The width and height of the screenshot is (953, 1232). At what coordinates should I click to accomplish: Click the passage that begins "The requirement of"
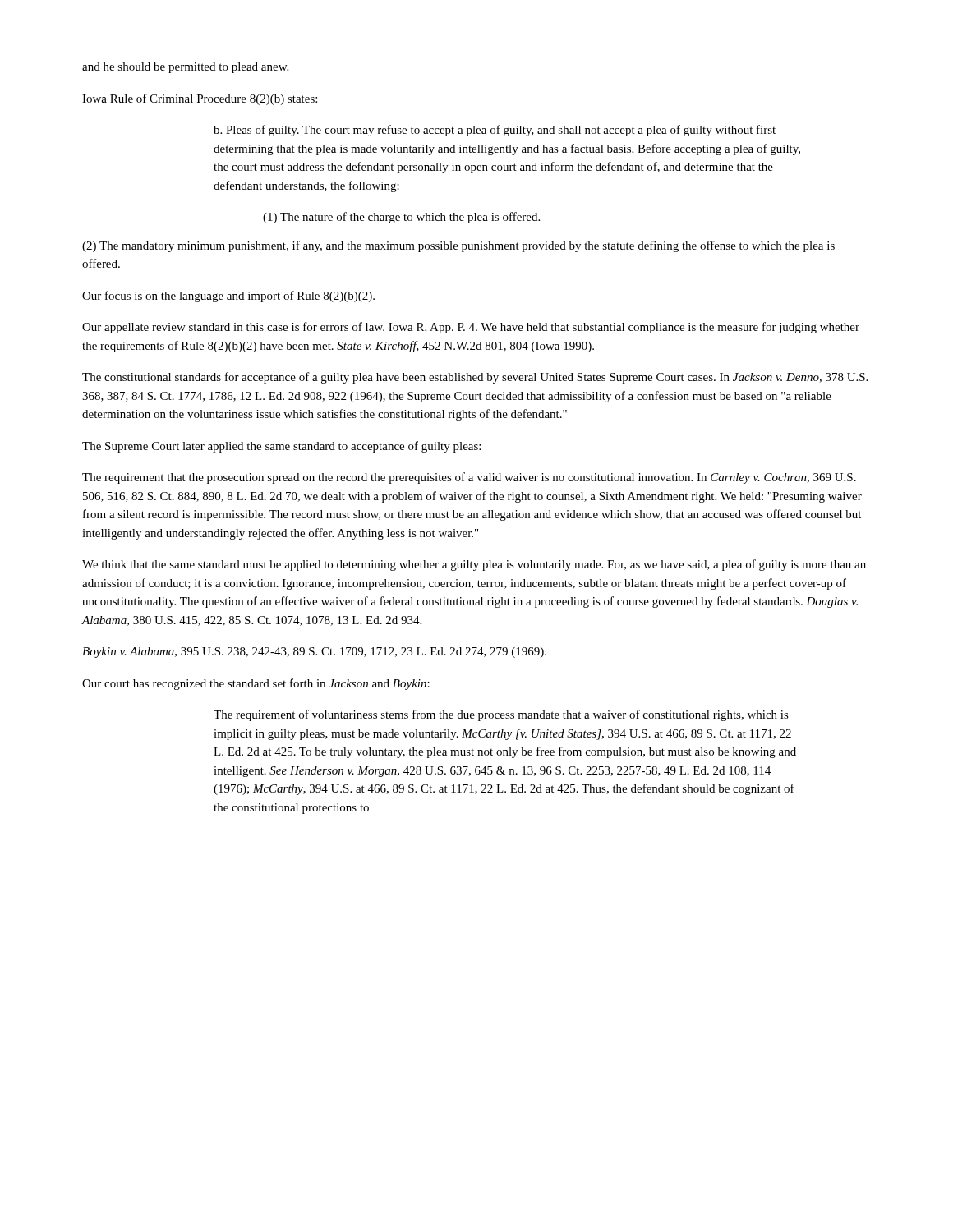(505, 761)
